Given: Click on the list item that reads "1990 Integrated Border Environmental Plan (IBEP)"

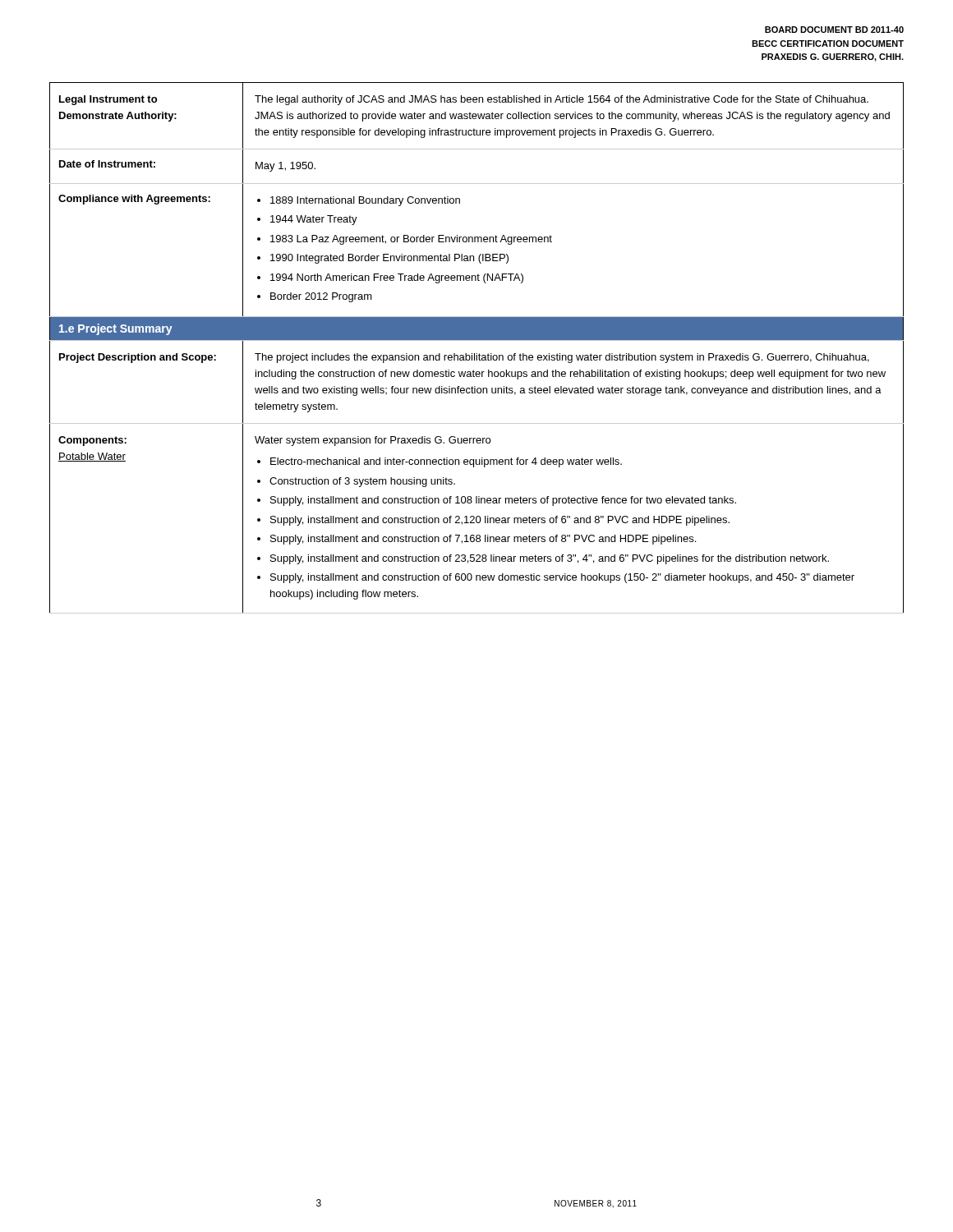Looking at the screenshot, I should tap(389, 257).
